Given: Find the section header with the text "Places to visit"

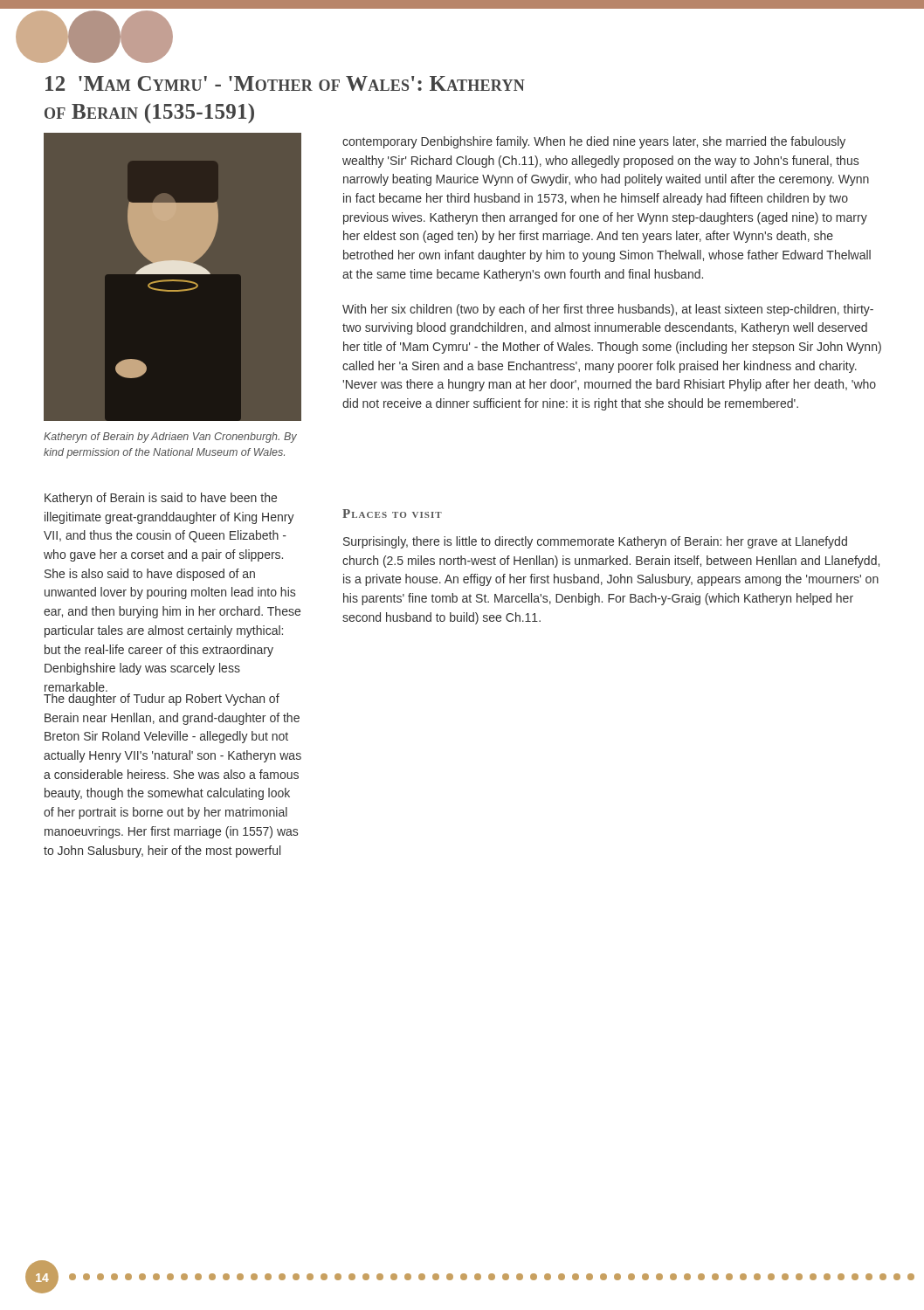Looking at the screenshot, I should tap(392, 514).
